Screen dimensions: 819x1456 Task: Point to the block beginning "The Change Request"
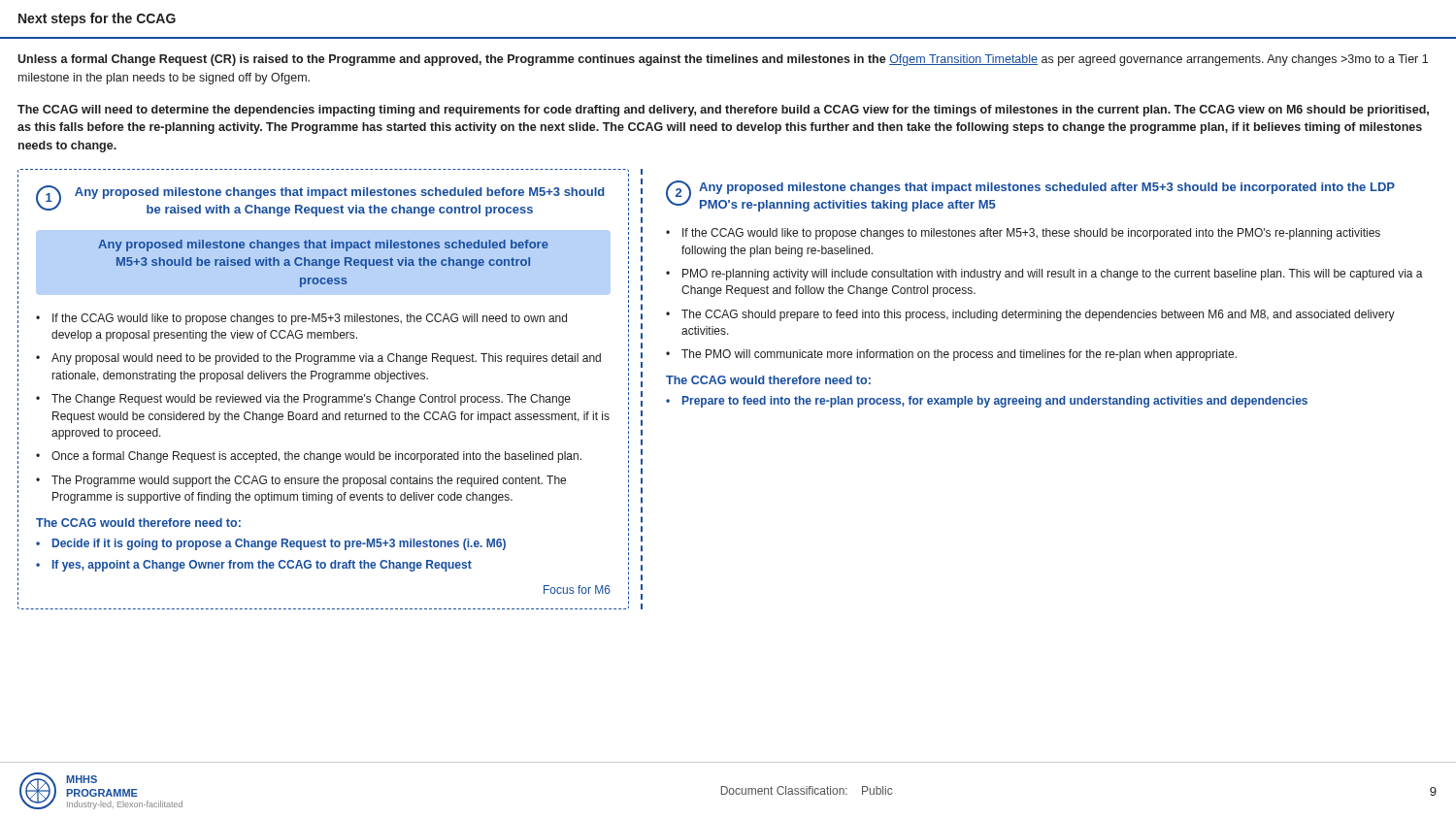tap(331, 416)
